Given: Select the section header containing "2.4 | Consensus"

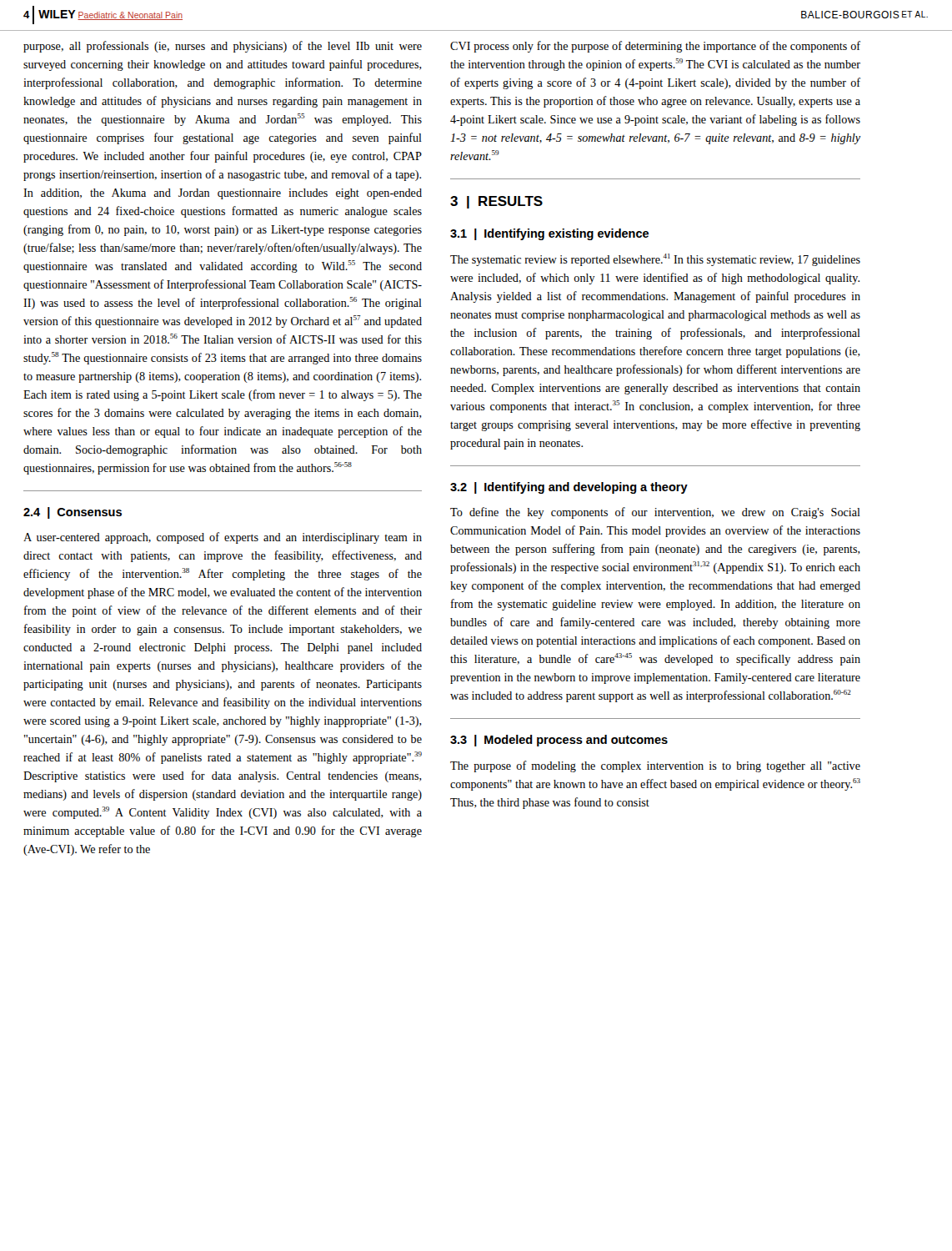Looking at the screenshot, I should [x=73, y=512].
